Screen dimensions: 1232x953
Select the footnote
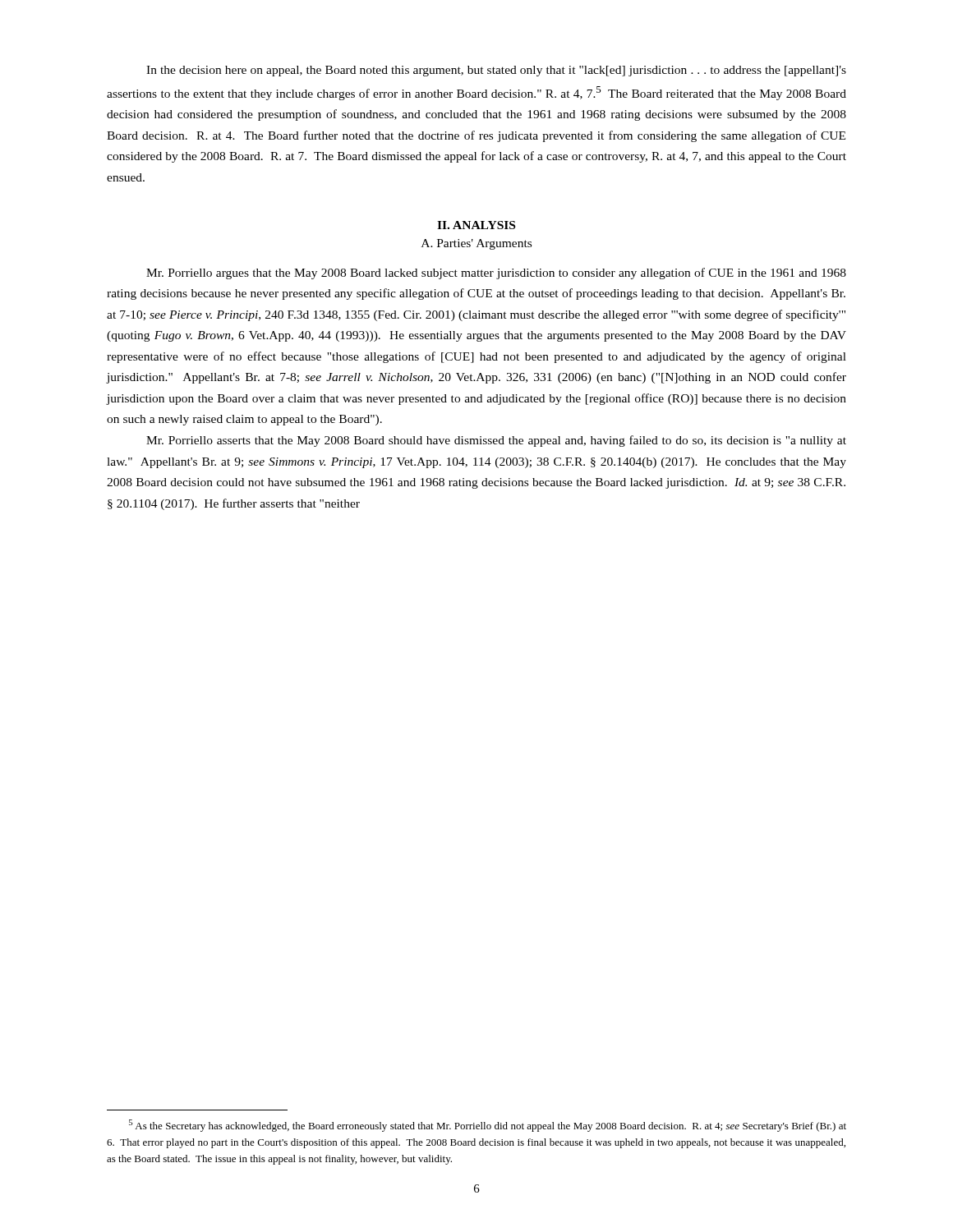476,1141
